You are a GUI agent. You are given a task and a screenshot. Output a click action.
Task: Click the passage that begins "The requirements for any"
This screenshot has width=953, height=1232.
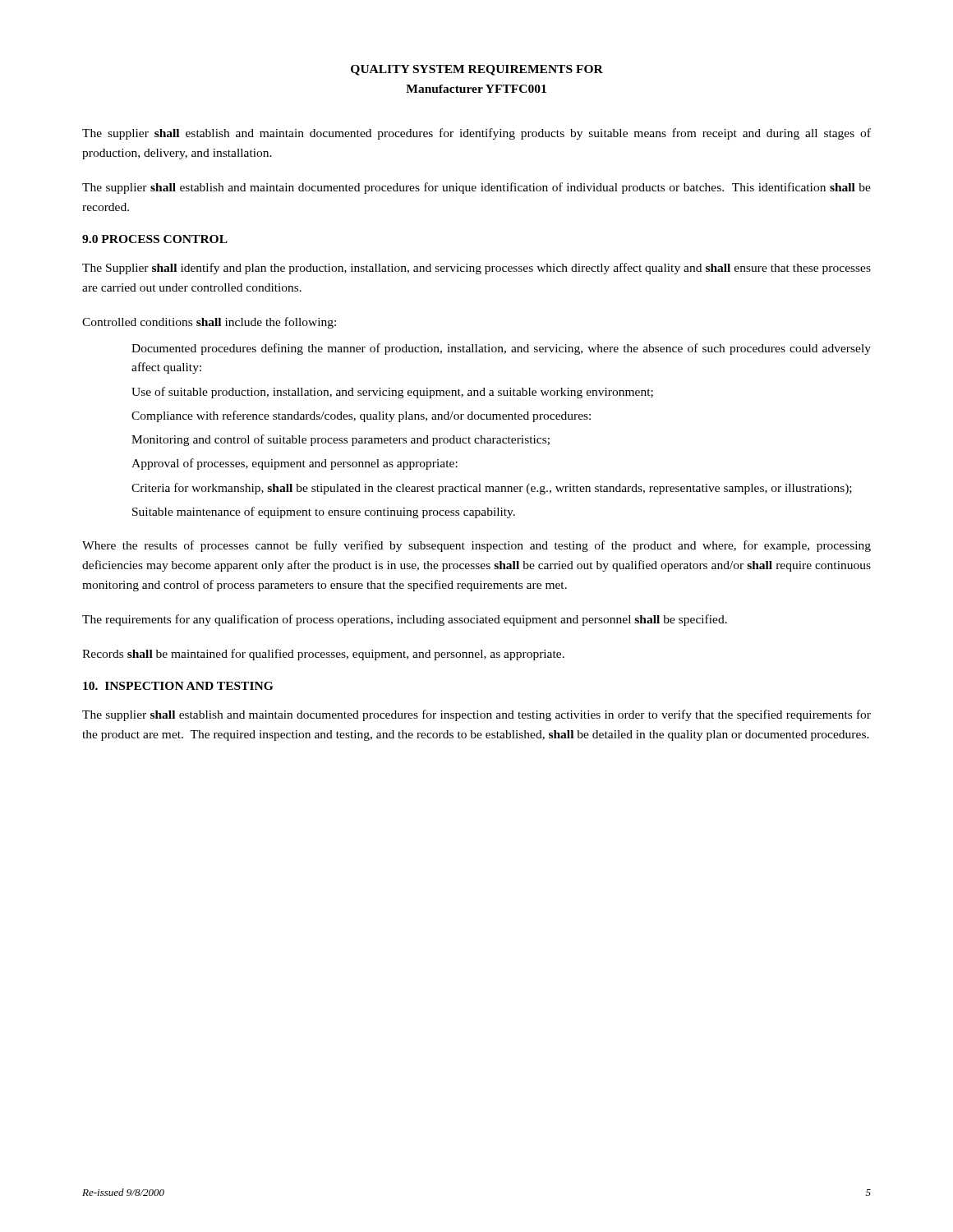(405, 619)
